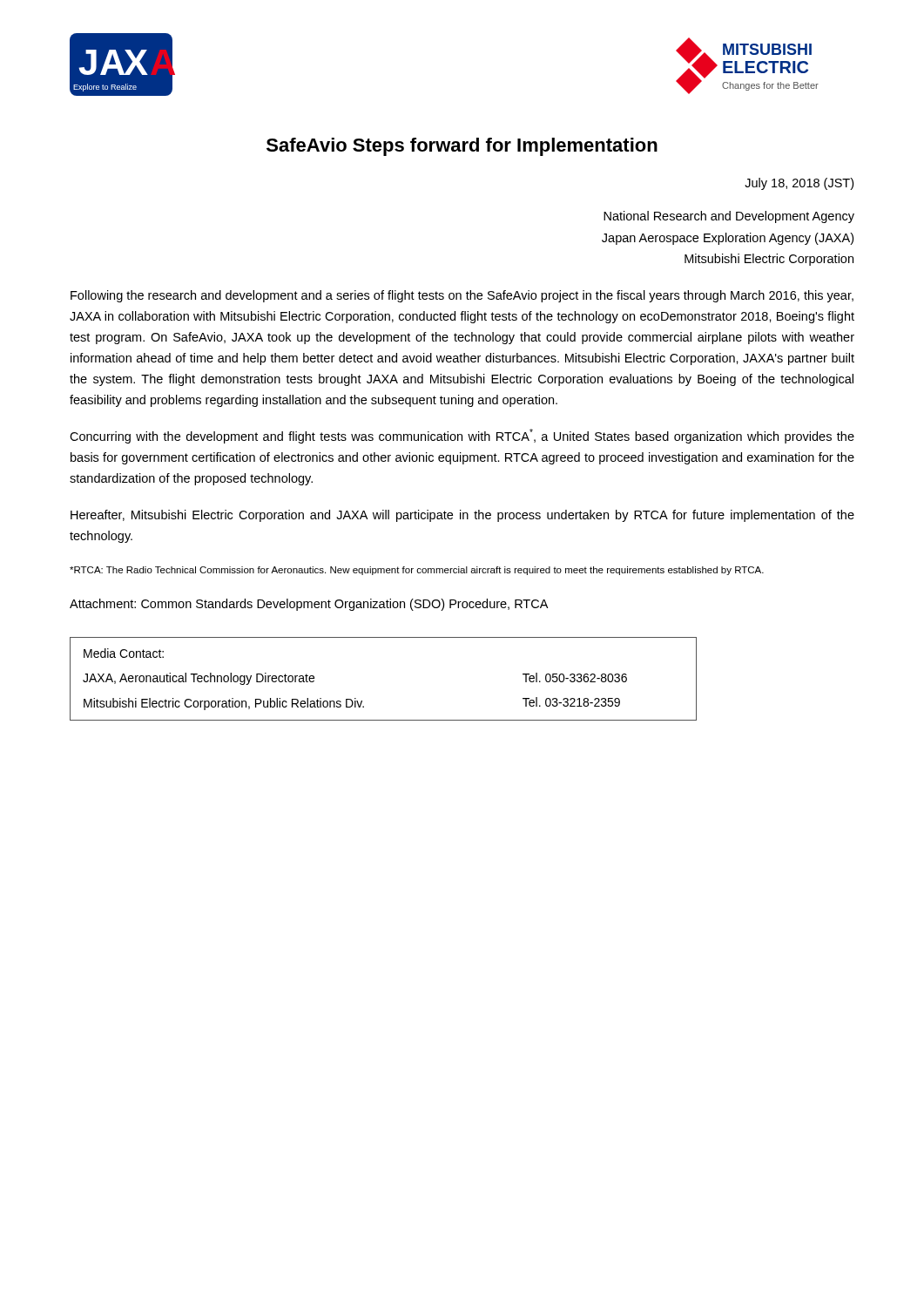Viewport: 924px width, 1307px height.
Task: Navigate to the region starting "National Research and Development"
Action: point(728,238)
